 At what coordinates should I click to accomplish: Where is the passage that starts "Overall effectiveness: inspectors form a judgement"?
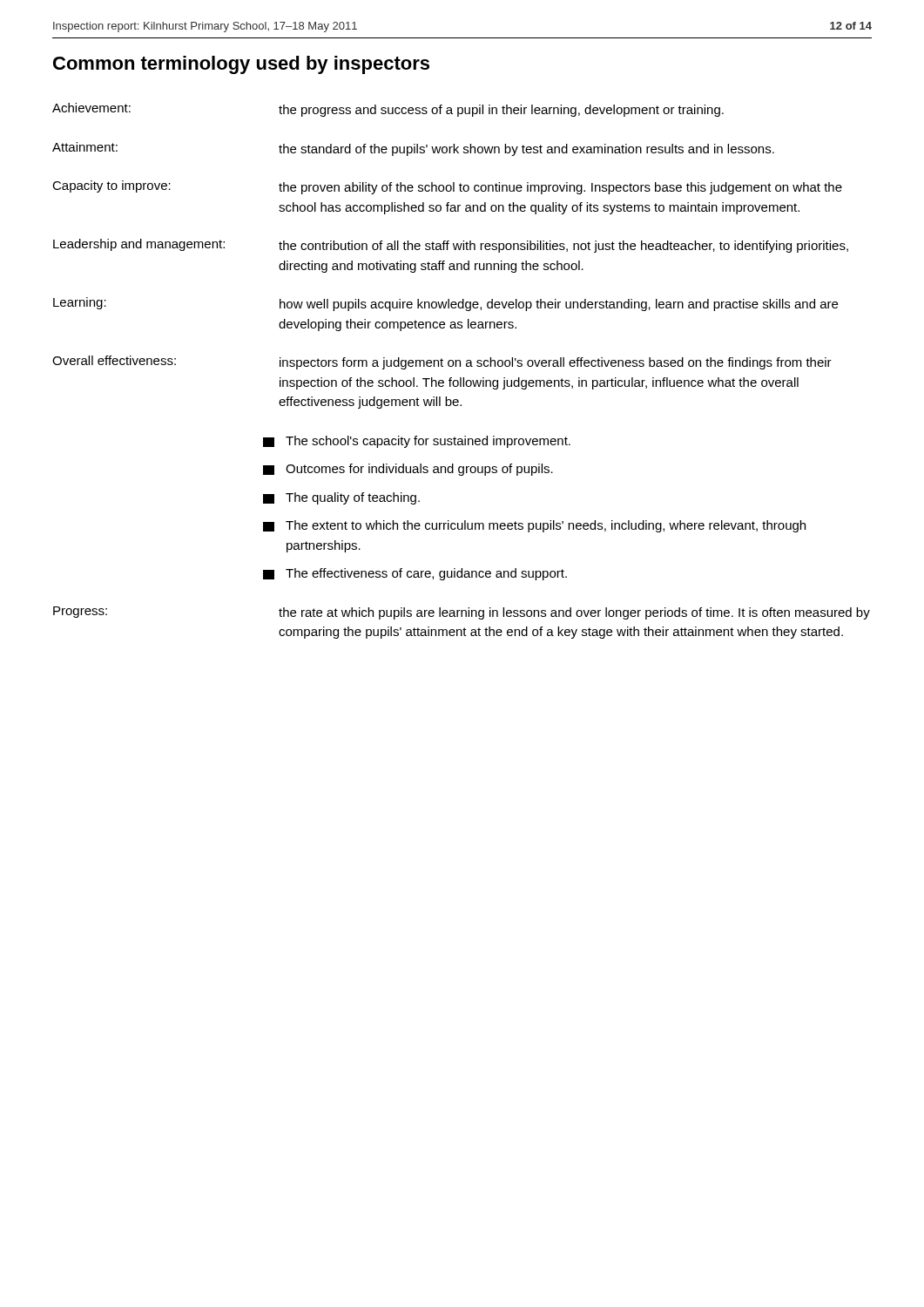462,382
